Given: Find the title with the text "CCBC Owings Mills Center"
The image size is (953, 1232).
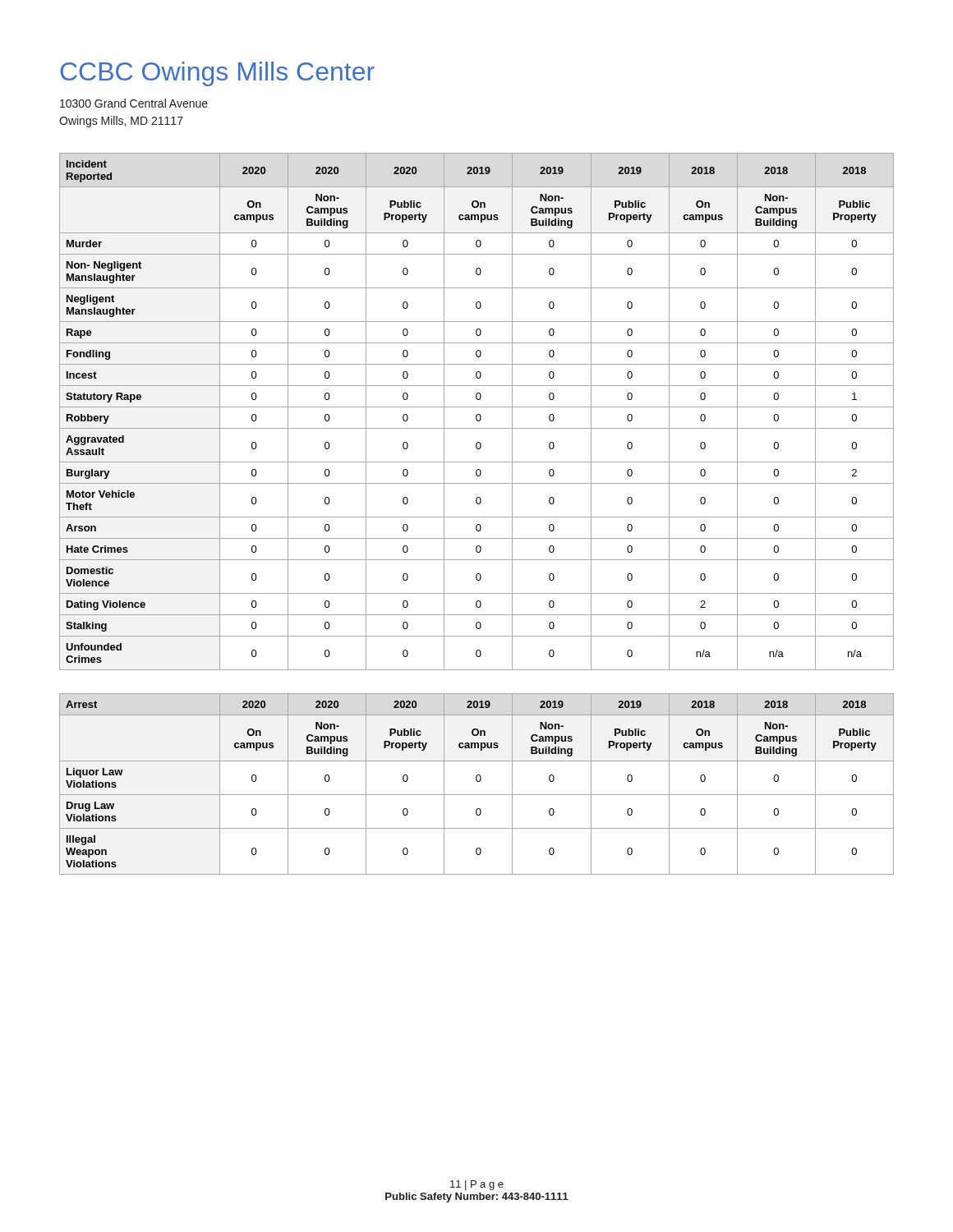Looking at the screenshot, I should point(217,72).
